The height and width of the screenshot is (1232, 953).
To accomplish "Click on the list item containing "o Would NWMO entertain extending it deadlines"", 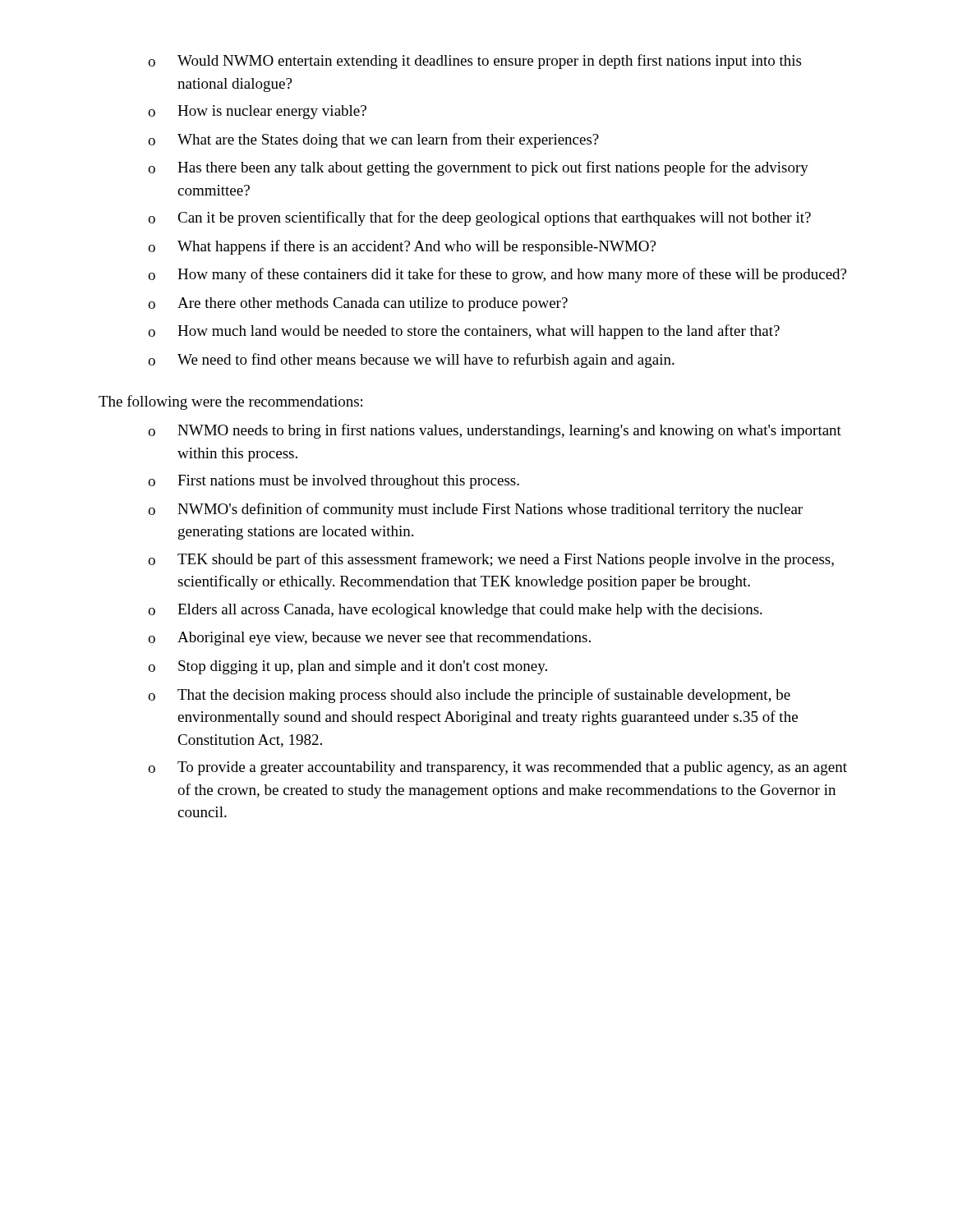I will point(501,72).
